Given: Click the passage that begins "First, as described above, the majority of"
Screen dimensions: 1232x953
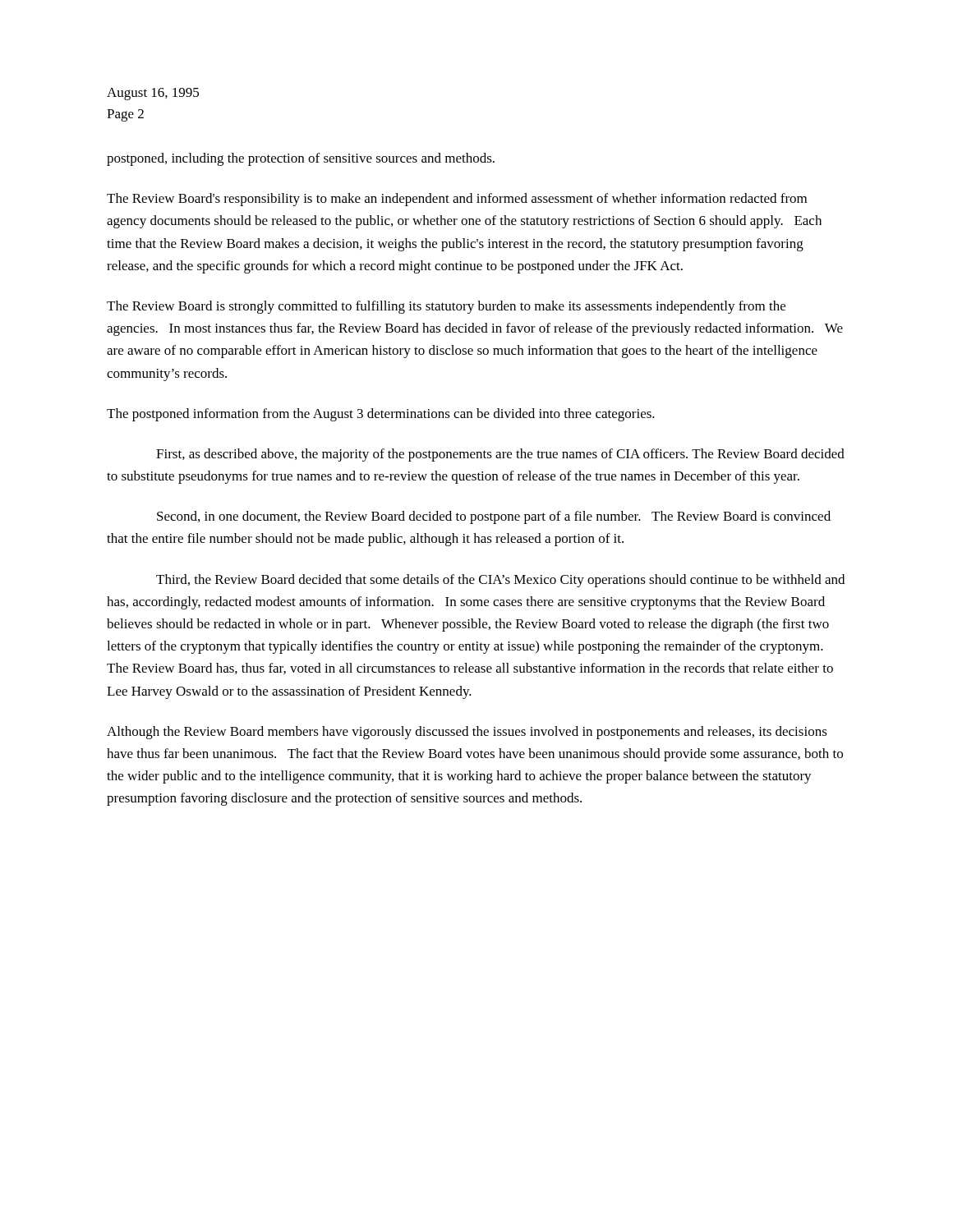Looking at the screenshot, I should [476, 465].
